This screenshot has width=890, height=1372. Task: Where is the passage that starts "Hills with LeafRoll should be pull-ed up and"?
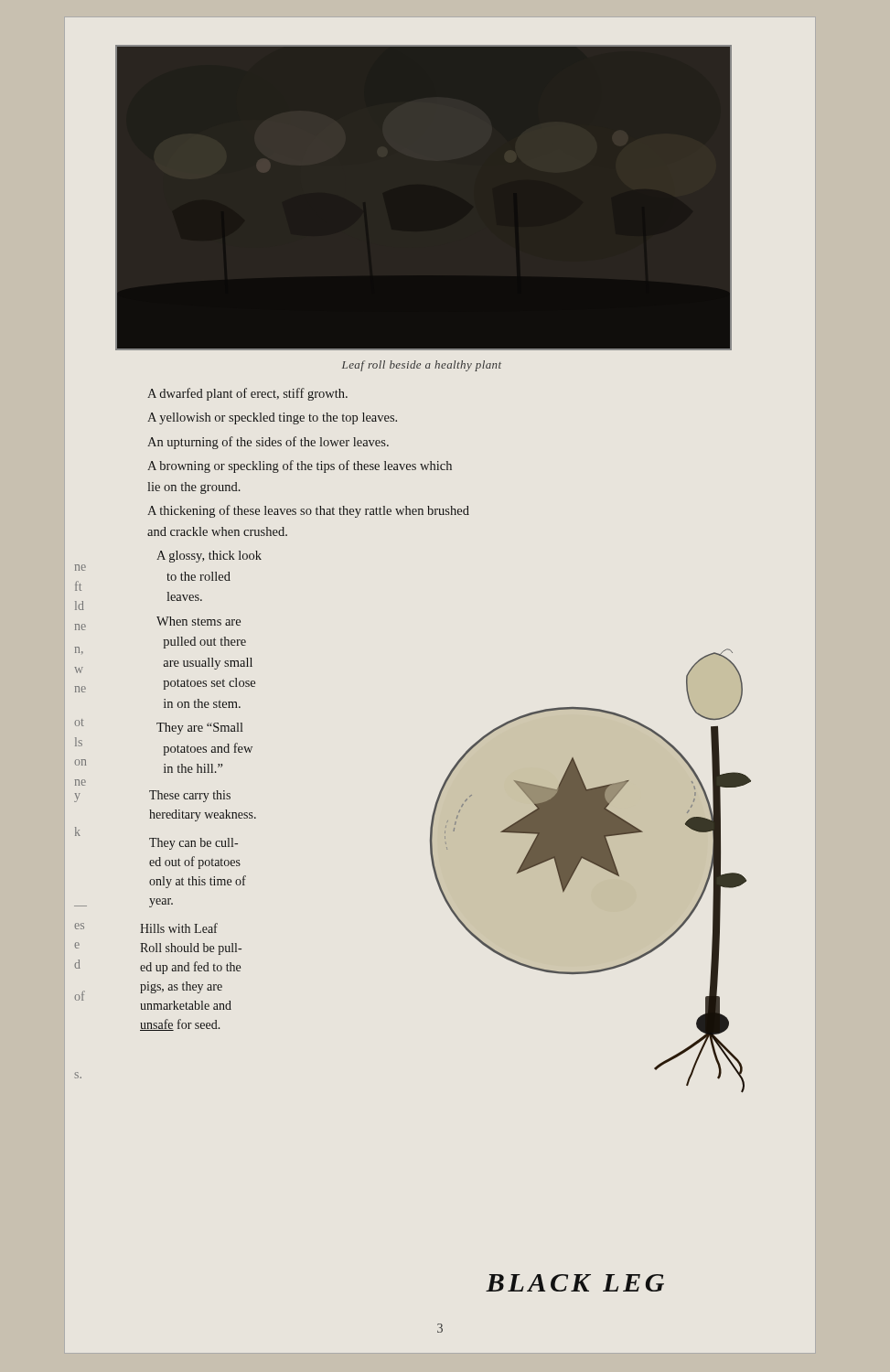(x=191, y=977)
